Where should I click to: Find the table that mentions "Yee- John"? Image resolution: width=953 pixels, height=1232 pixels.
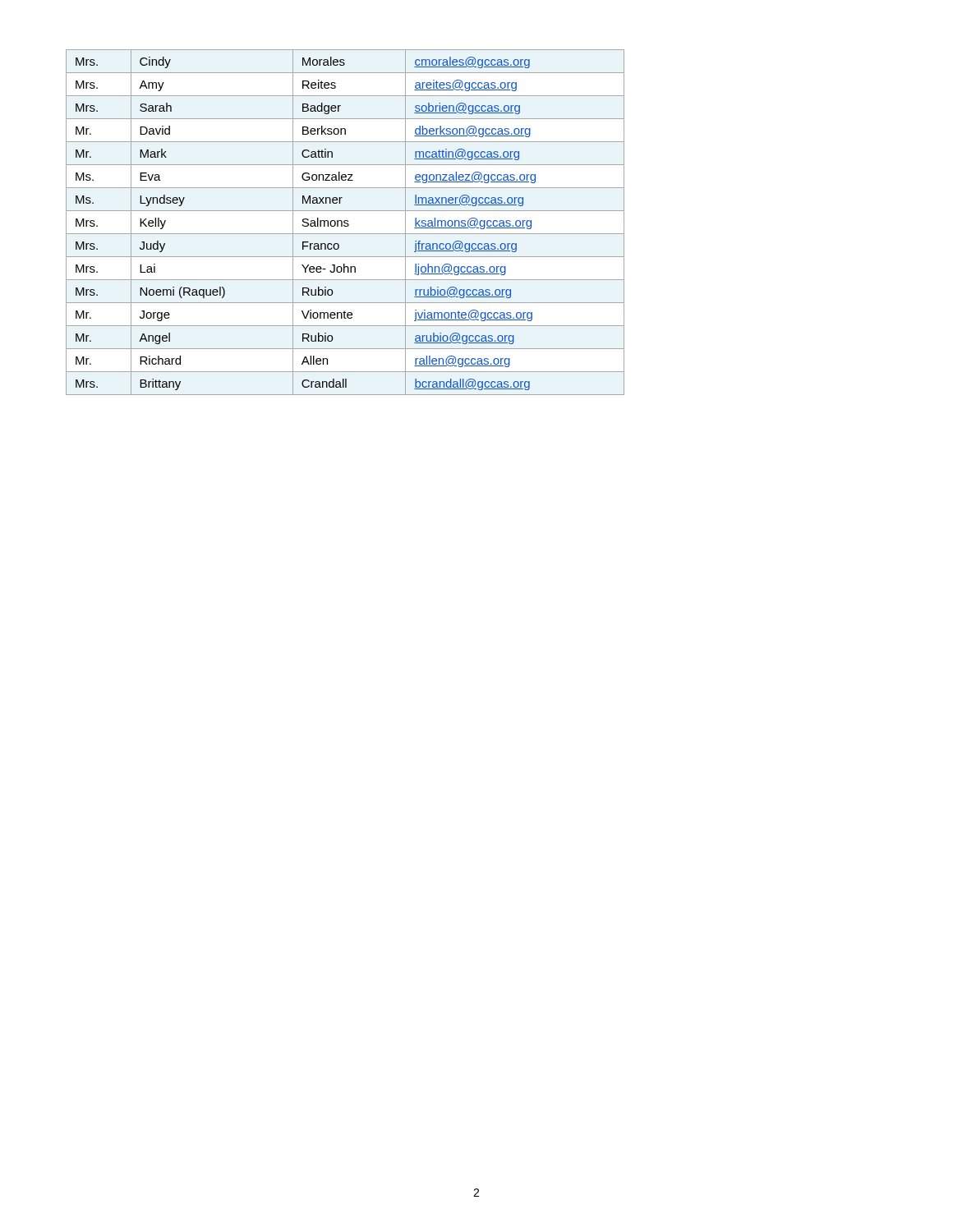476,222
